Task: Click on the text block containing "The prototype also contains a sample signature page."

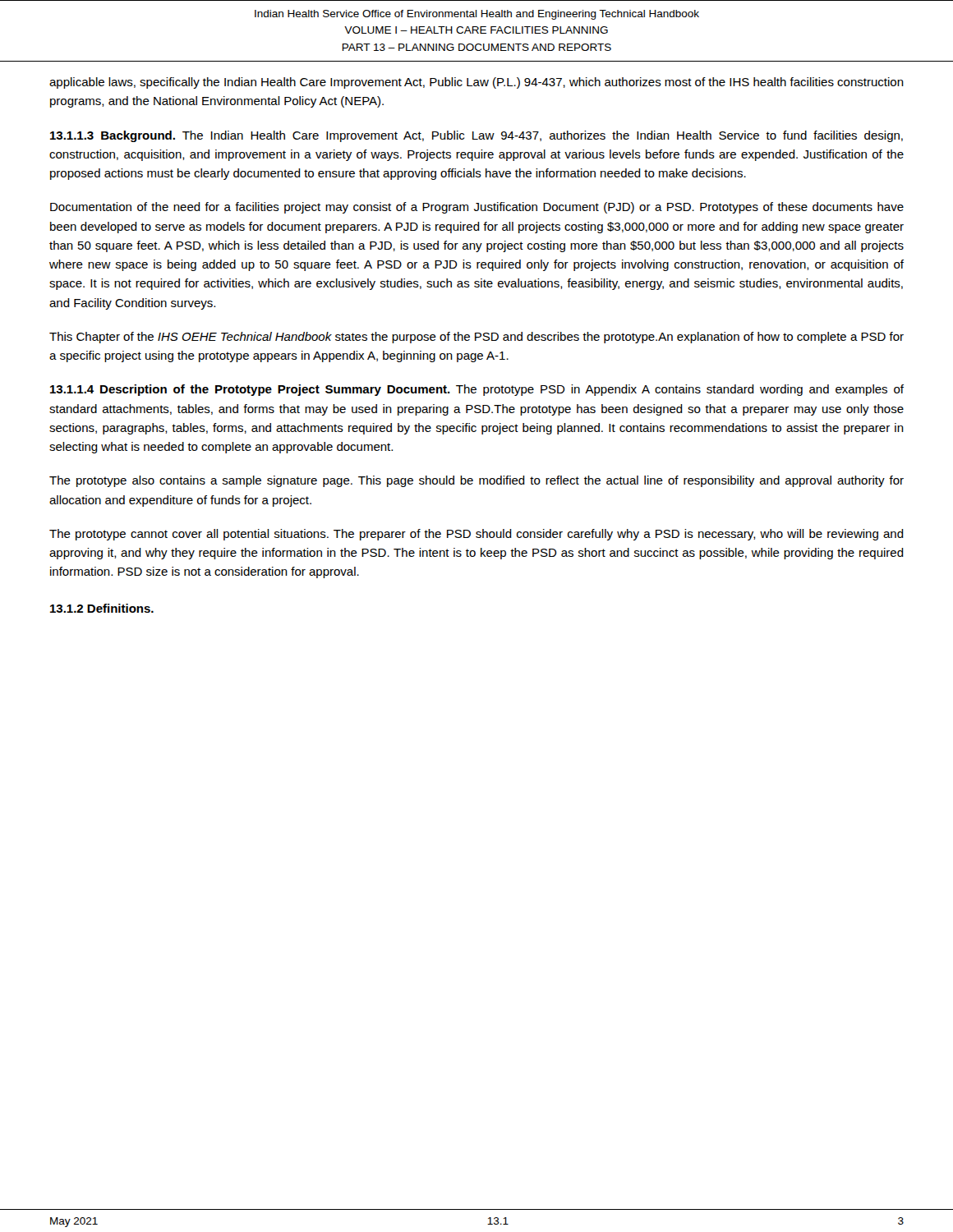Action: click(x=476, y=490)
